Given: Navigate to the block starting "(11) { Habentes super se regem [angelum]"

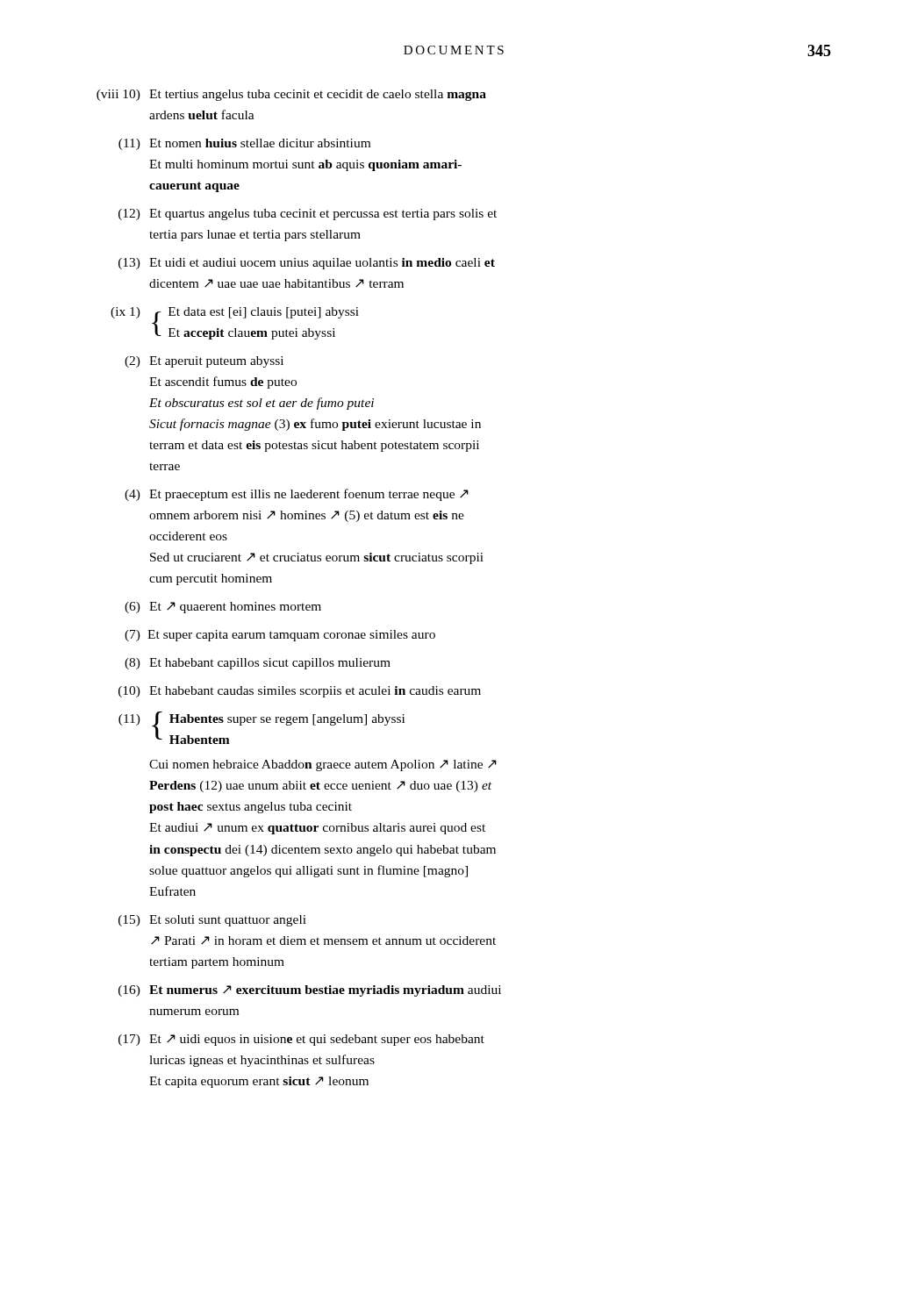Looking at the screenshot, I should [x=308, y=804].
